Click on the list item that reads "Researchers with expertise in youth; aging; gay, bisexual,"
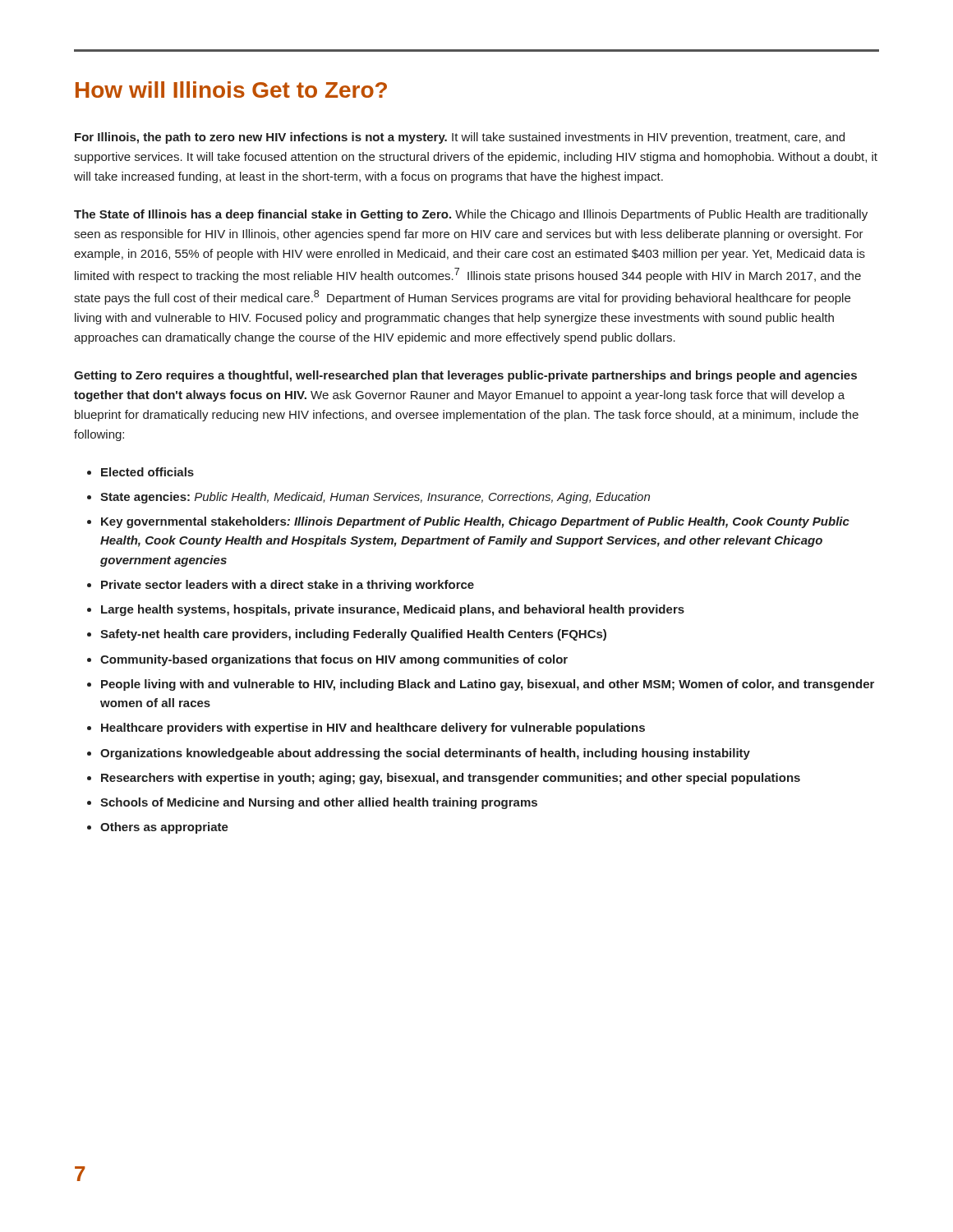Viewport: 953px width, 1232px height. coord(490,777)
